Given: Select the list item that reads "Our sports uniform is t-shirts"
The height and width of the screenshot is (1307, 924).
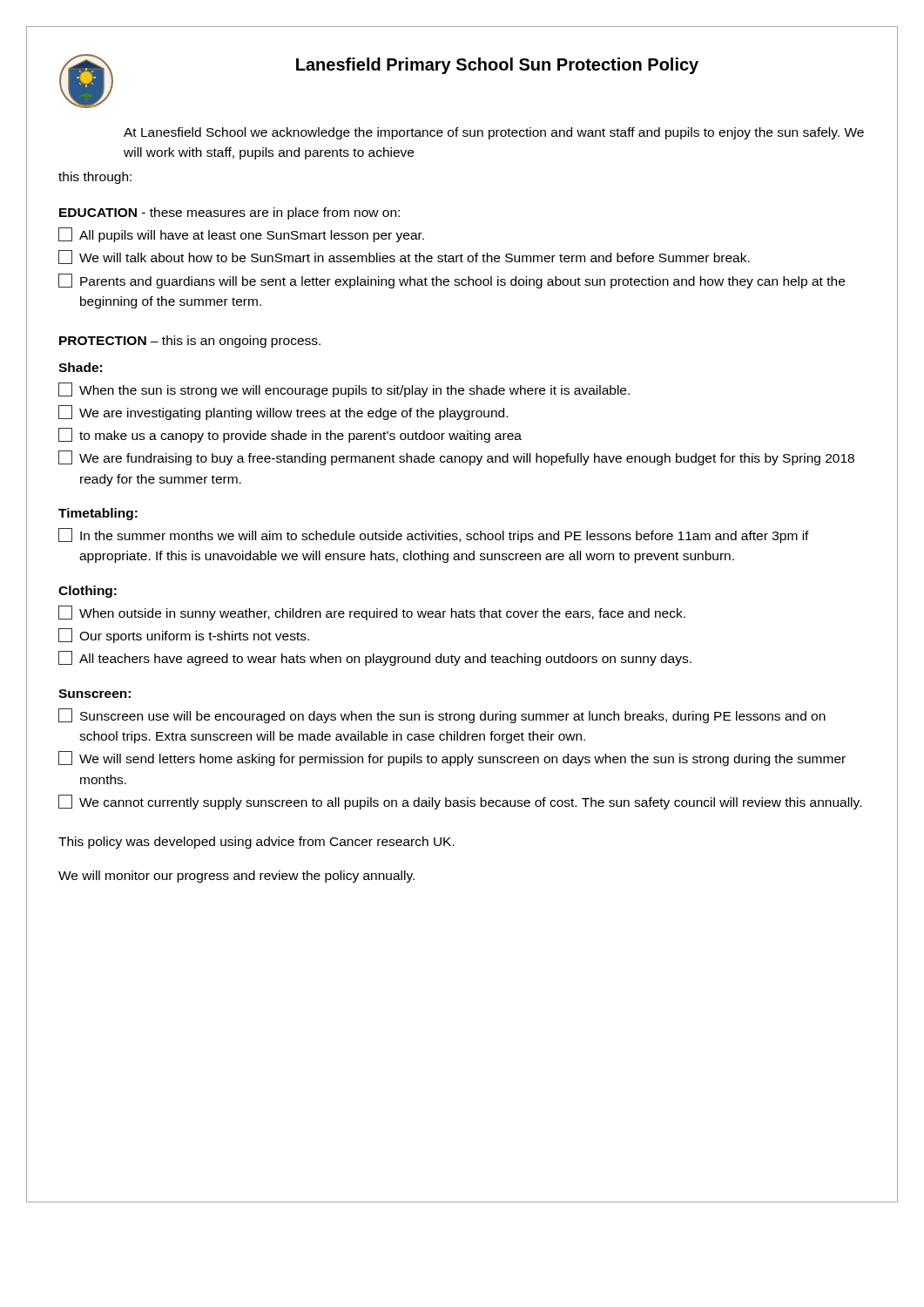Looking at the screenshot, I should tap(184, 636).
